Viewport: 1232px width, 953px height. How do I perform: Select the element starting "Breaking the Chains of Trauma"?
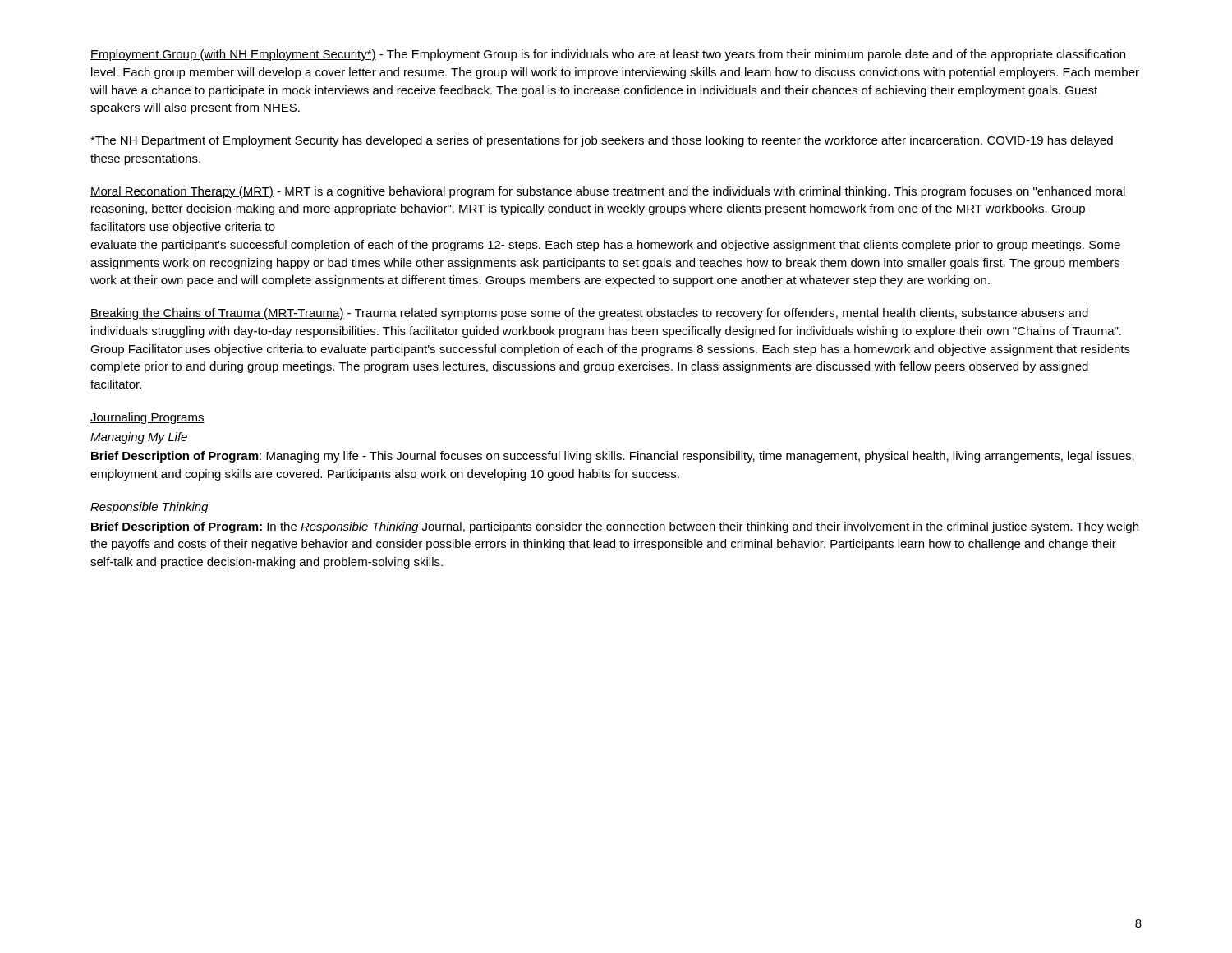point(616,349)
